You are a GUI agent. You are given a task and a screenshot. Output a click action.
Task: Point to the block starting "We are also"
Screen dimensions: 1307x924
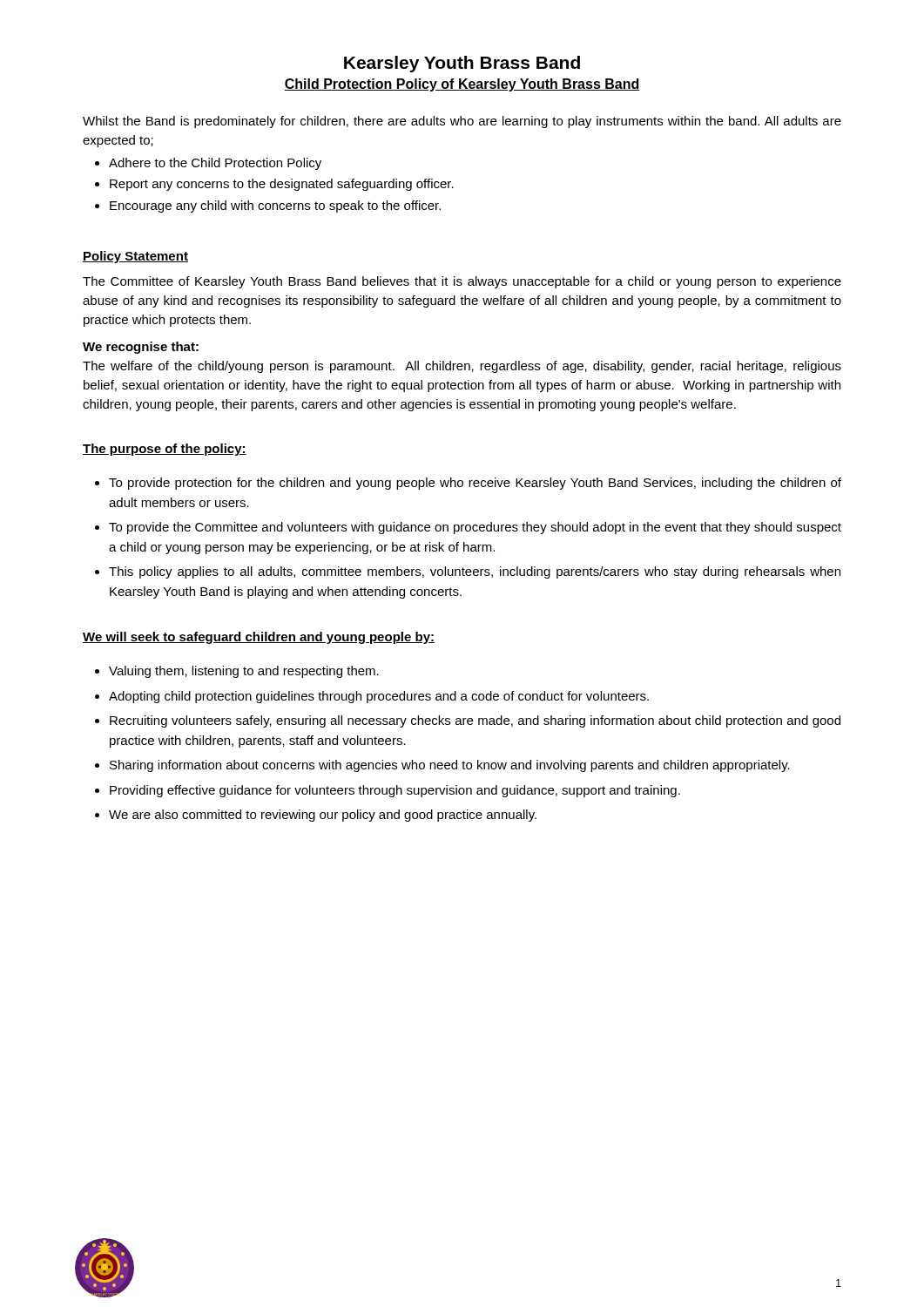323,814
